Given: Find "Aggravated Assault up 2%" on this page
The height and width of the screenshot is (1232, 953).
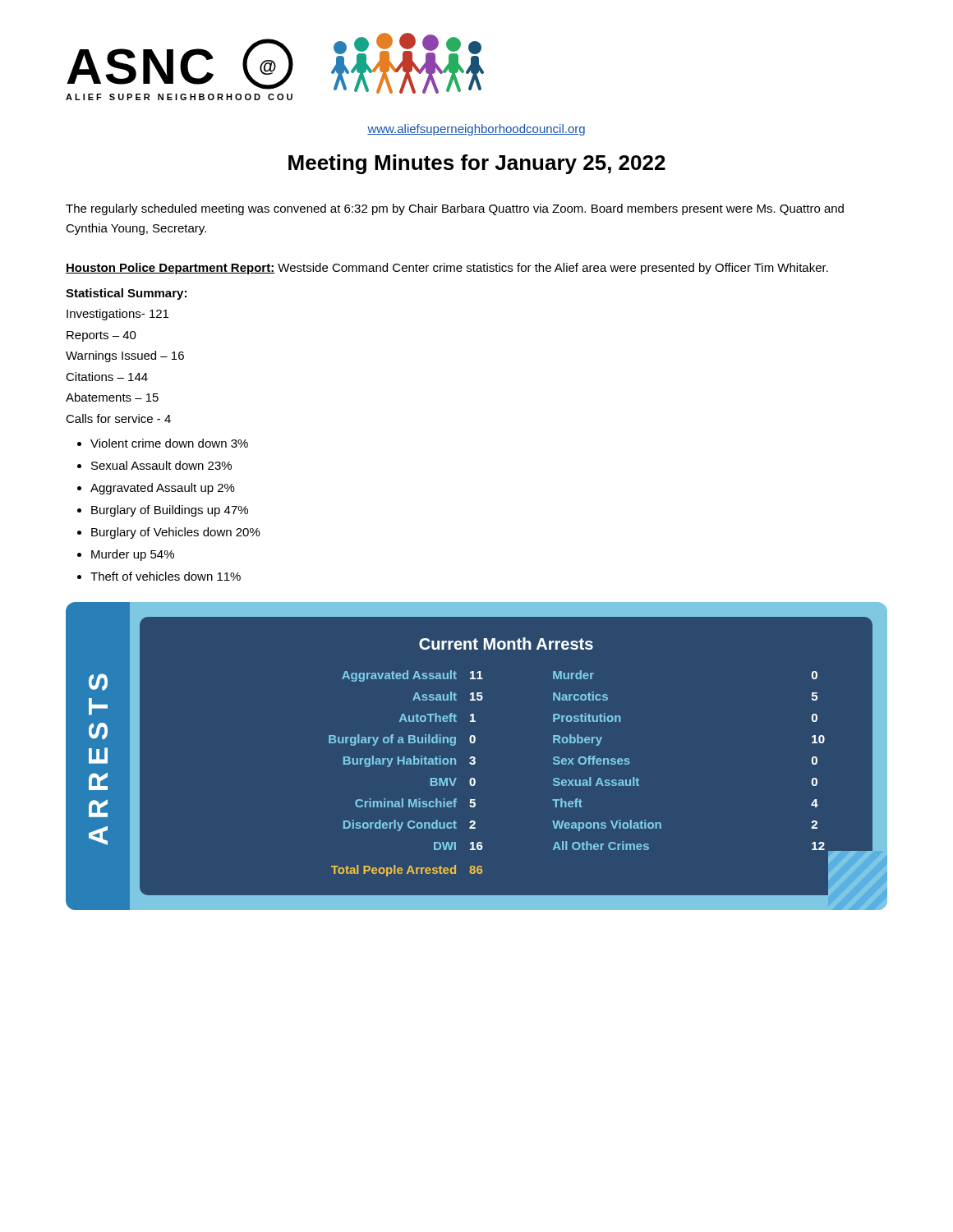Looking at the screenshot, I should click(163, 487).
